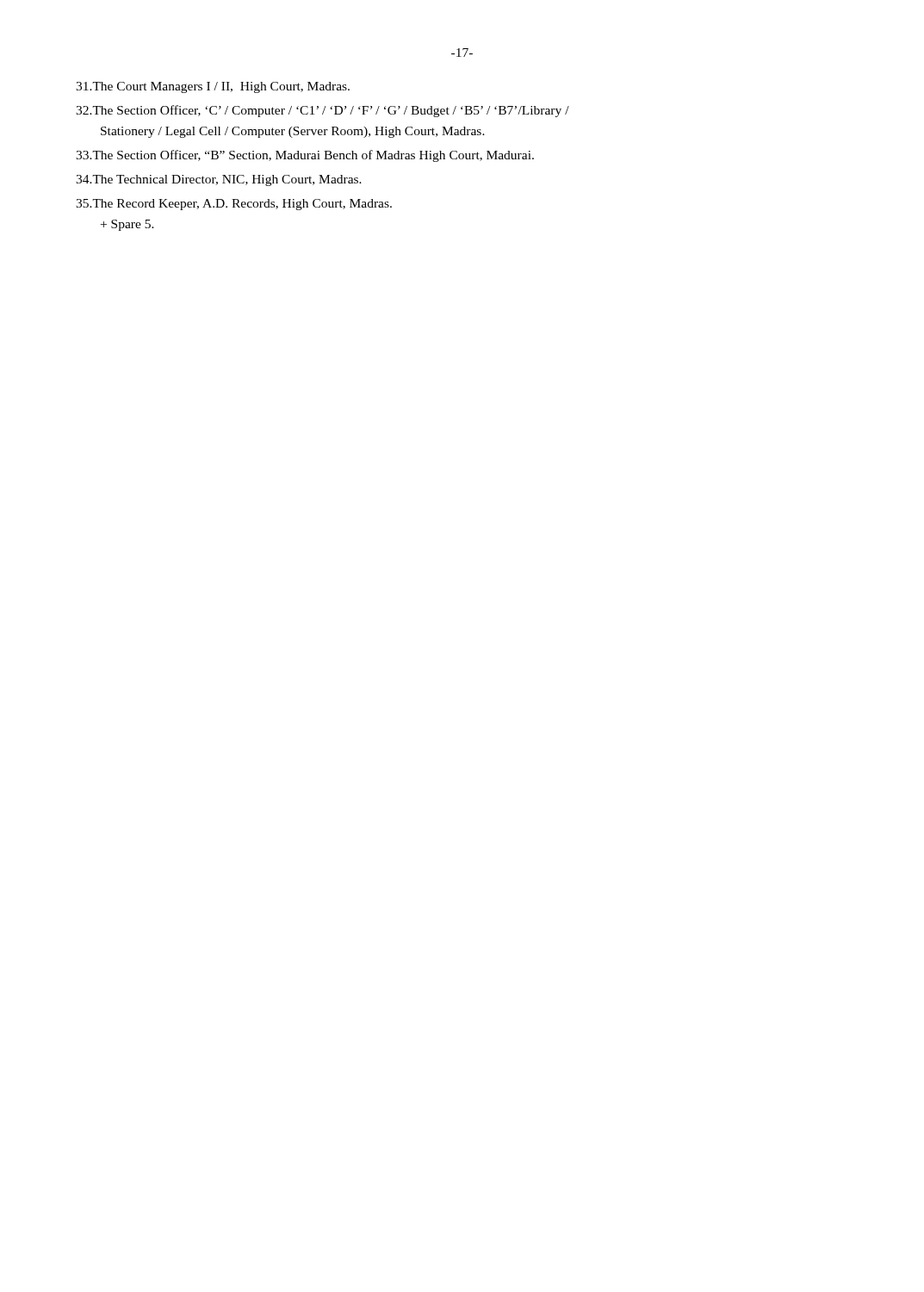Select the list item that says "33.The Section Officer, “B” Section, Madurai Bench"
The image size is (924, 1292).
pos(305,155)
